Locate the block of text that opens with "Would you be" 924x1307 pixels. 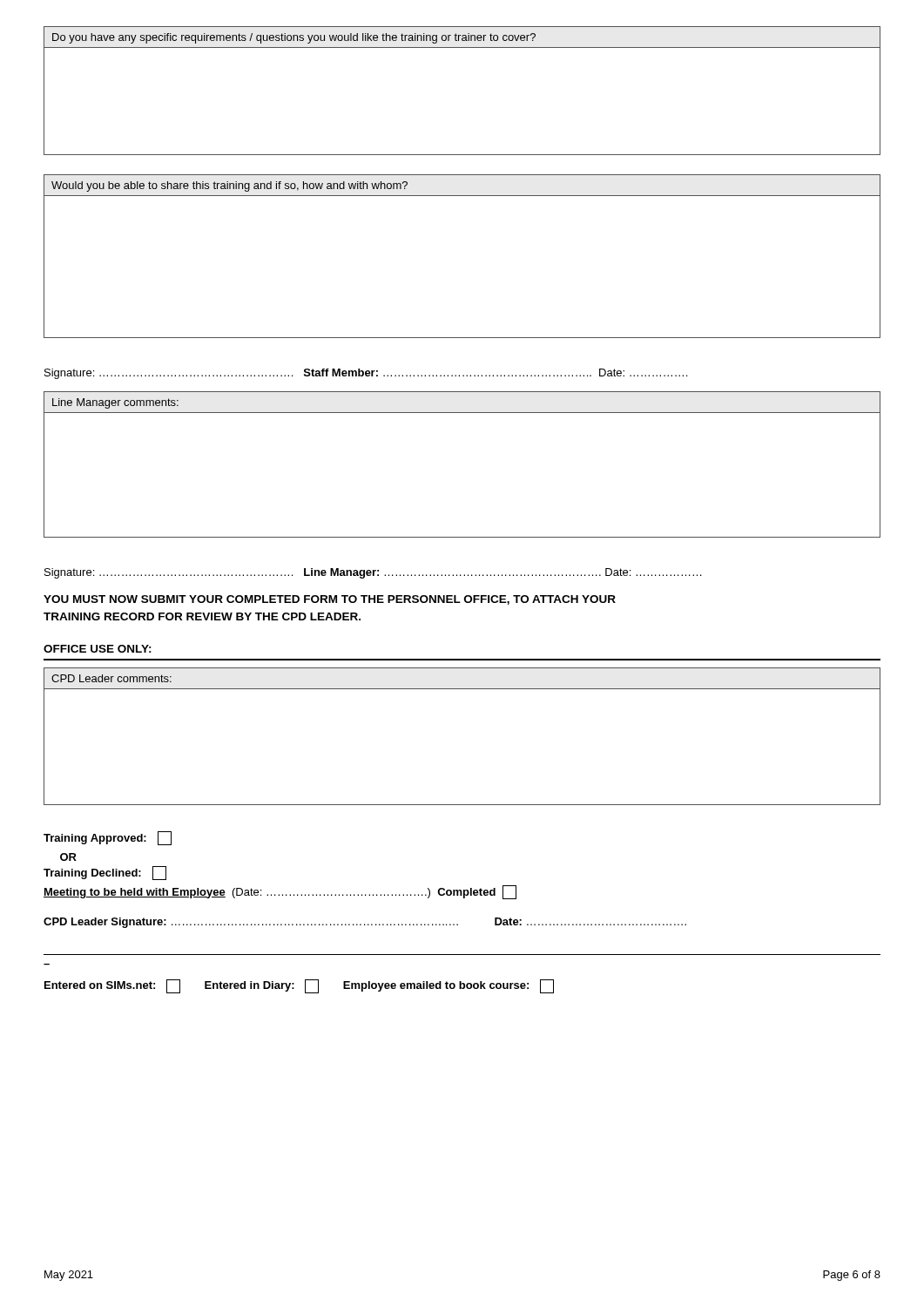click(x=229, y=186)
